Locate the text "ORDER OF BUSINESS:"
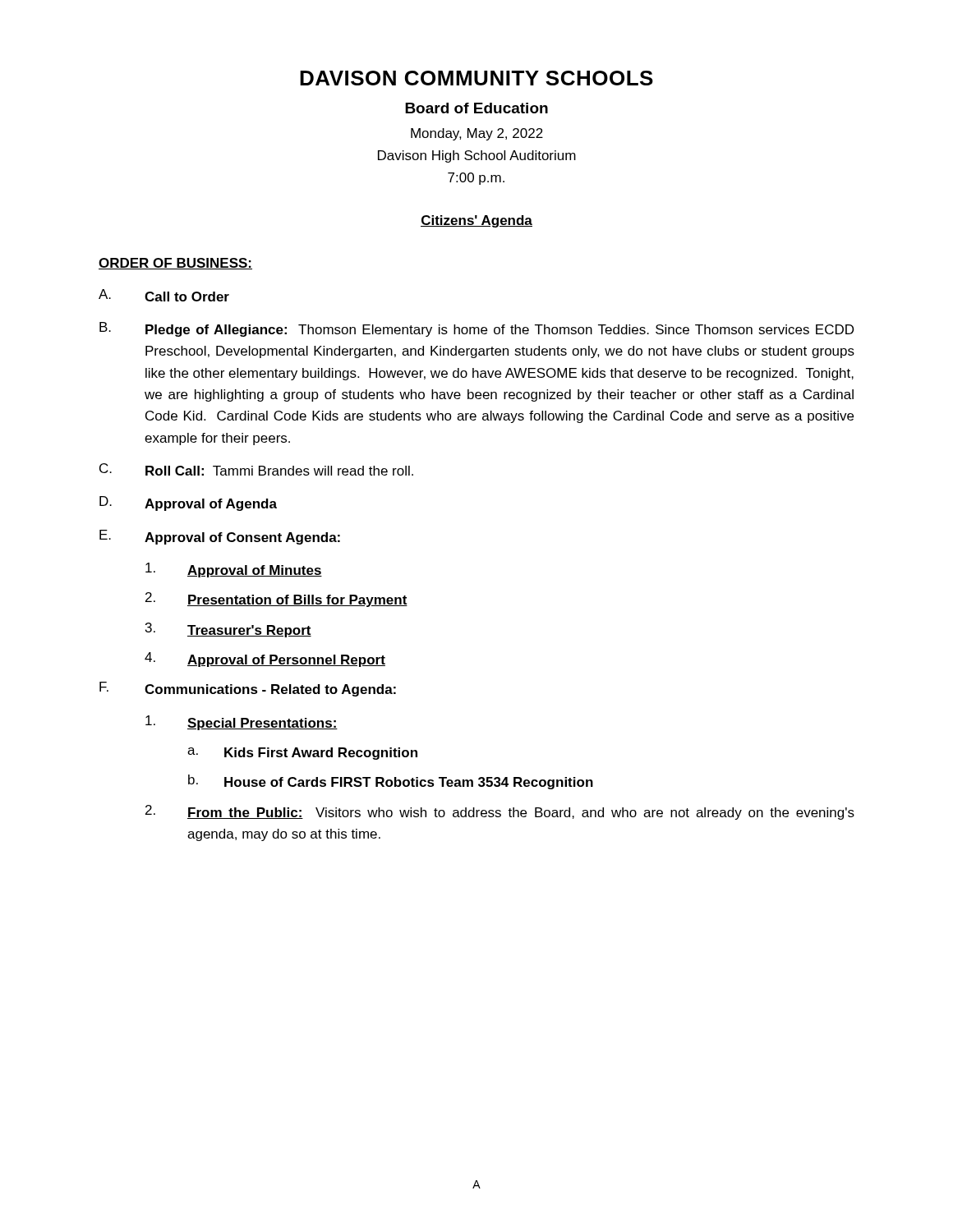 [175, 263]
